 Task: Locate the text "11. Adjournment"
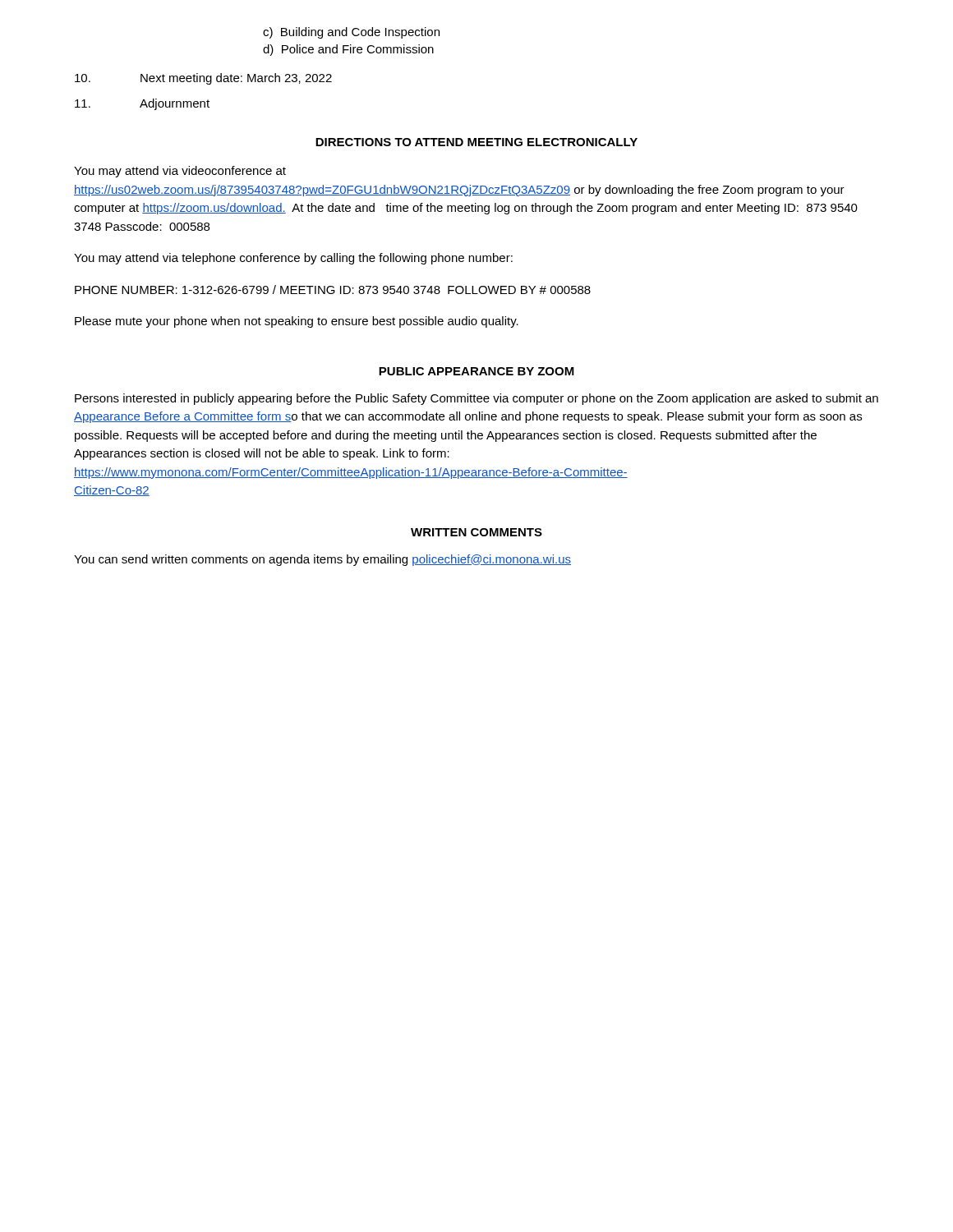click(x=142, y=103)
